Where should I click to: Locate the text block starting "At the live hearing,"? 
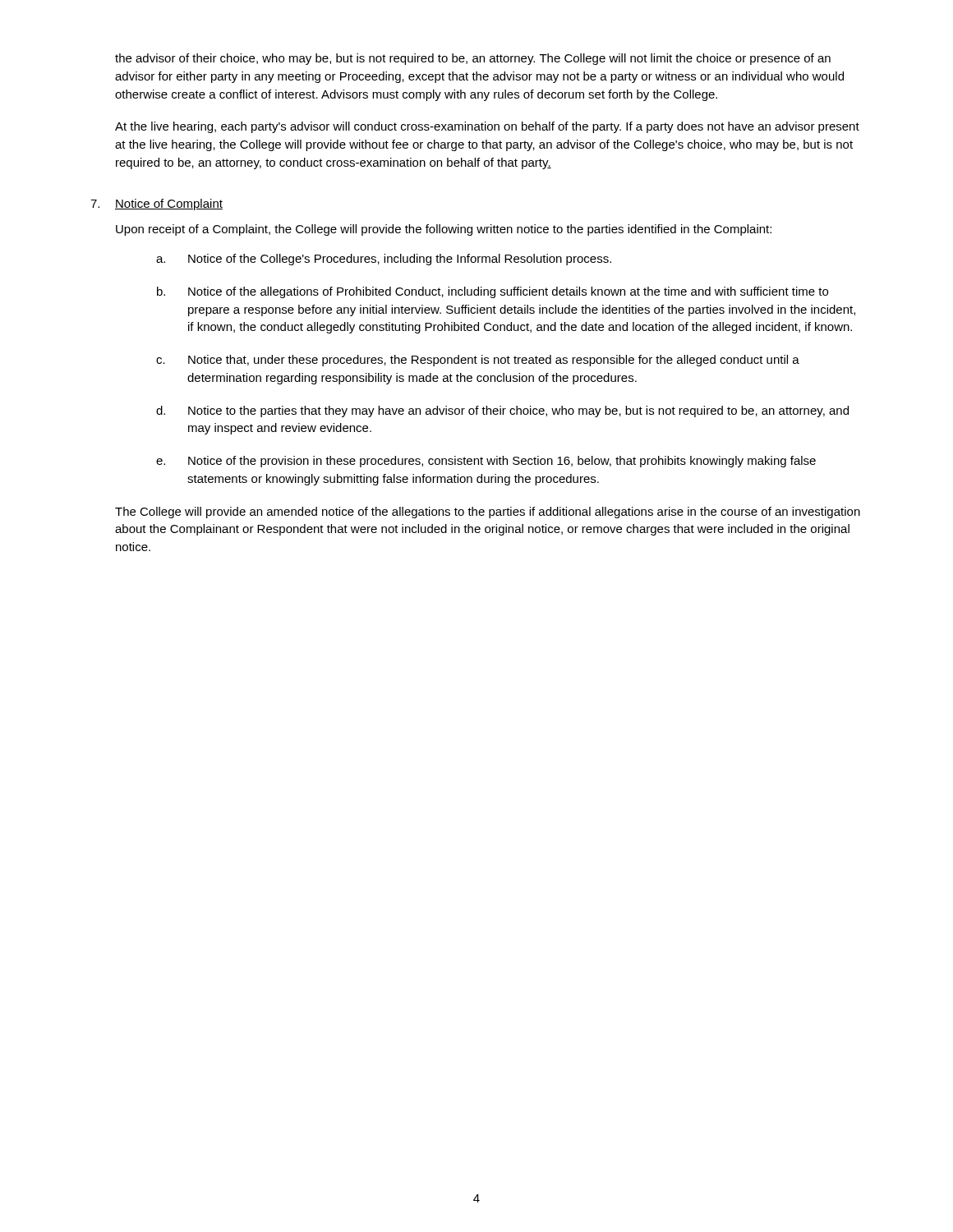[487, 144]
